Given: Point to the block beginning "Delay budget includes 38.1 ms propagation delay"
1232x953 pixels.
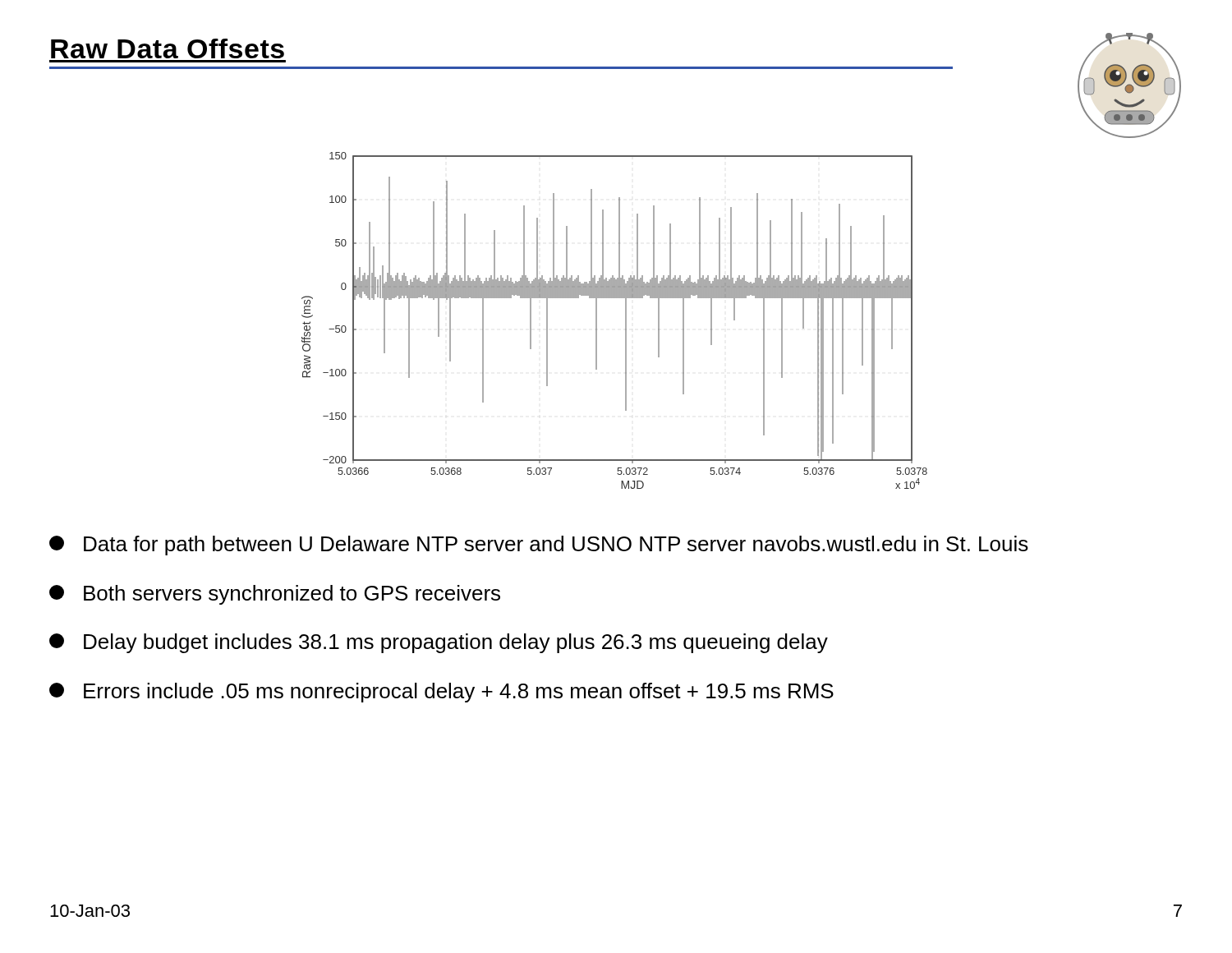Looking at the screenshot, I should click(438, 643).
